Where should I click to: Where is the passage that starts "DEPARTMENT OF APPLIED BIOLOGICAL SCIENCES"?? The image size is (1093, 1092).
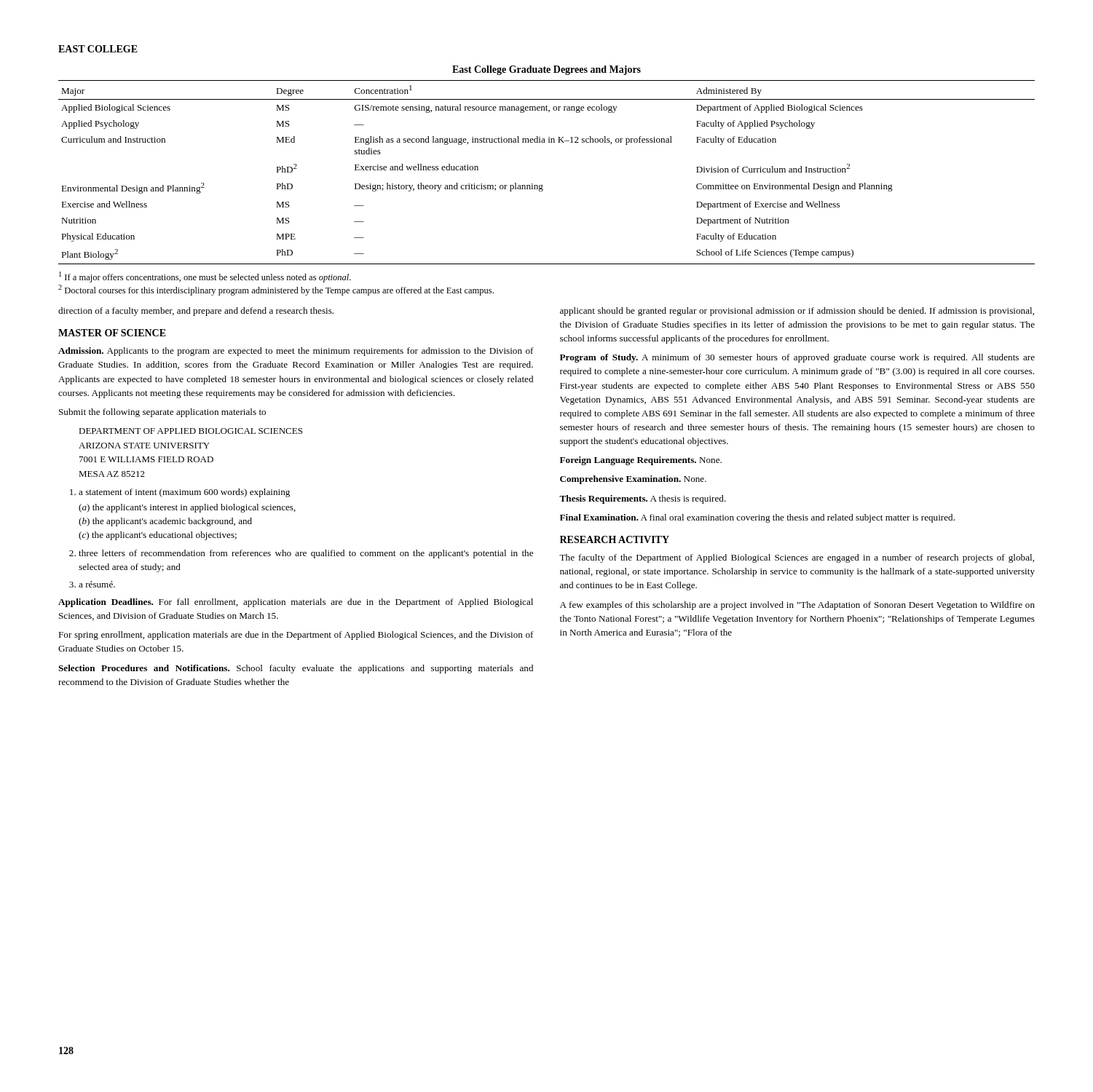point(191,452)
